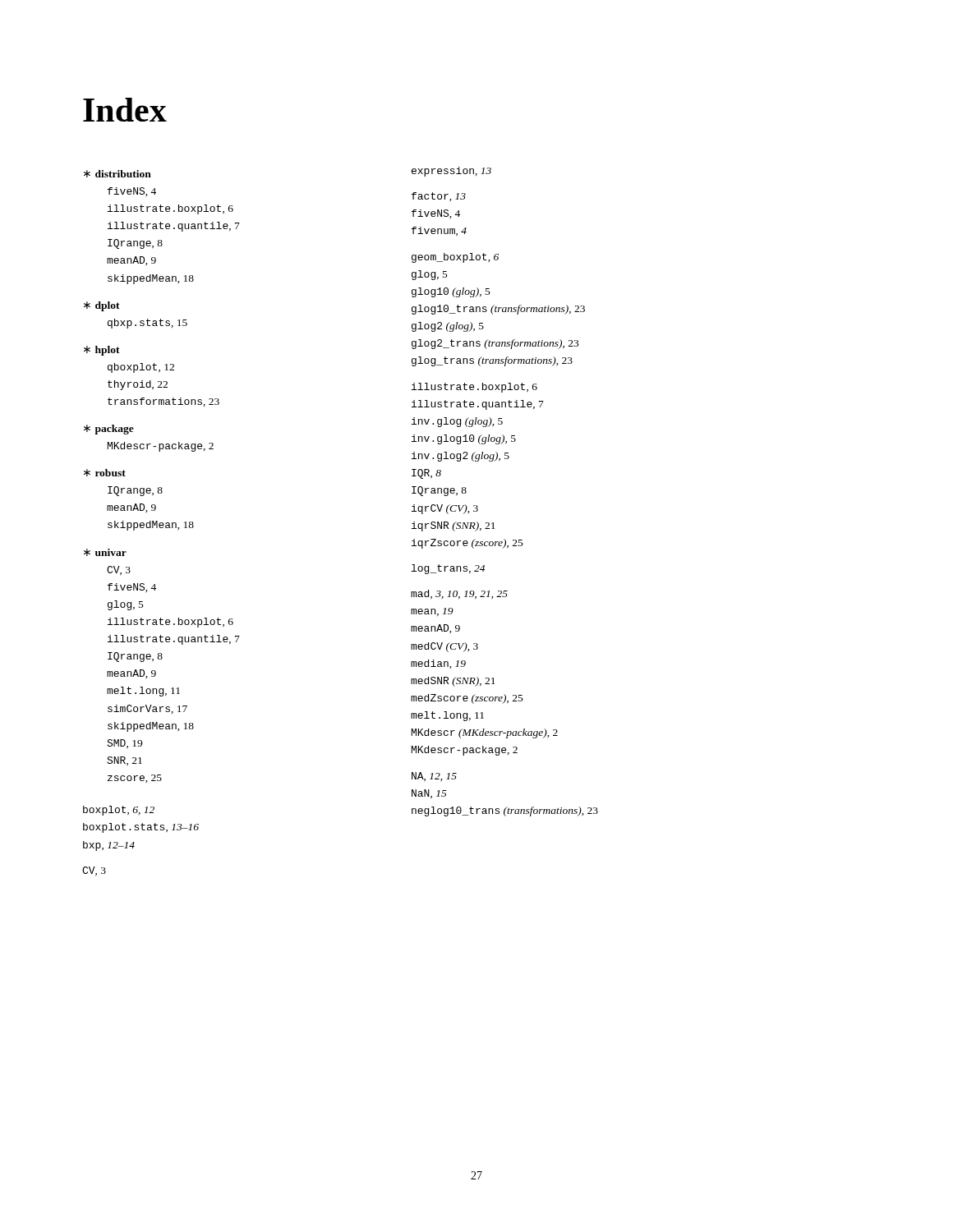Locate the region starting "transformations, 23"
Viewport: 953px width, 1232px height.
coord(163,402)
